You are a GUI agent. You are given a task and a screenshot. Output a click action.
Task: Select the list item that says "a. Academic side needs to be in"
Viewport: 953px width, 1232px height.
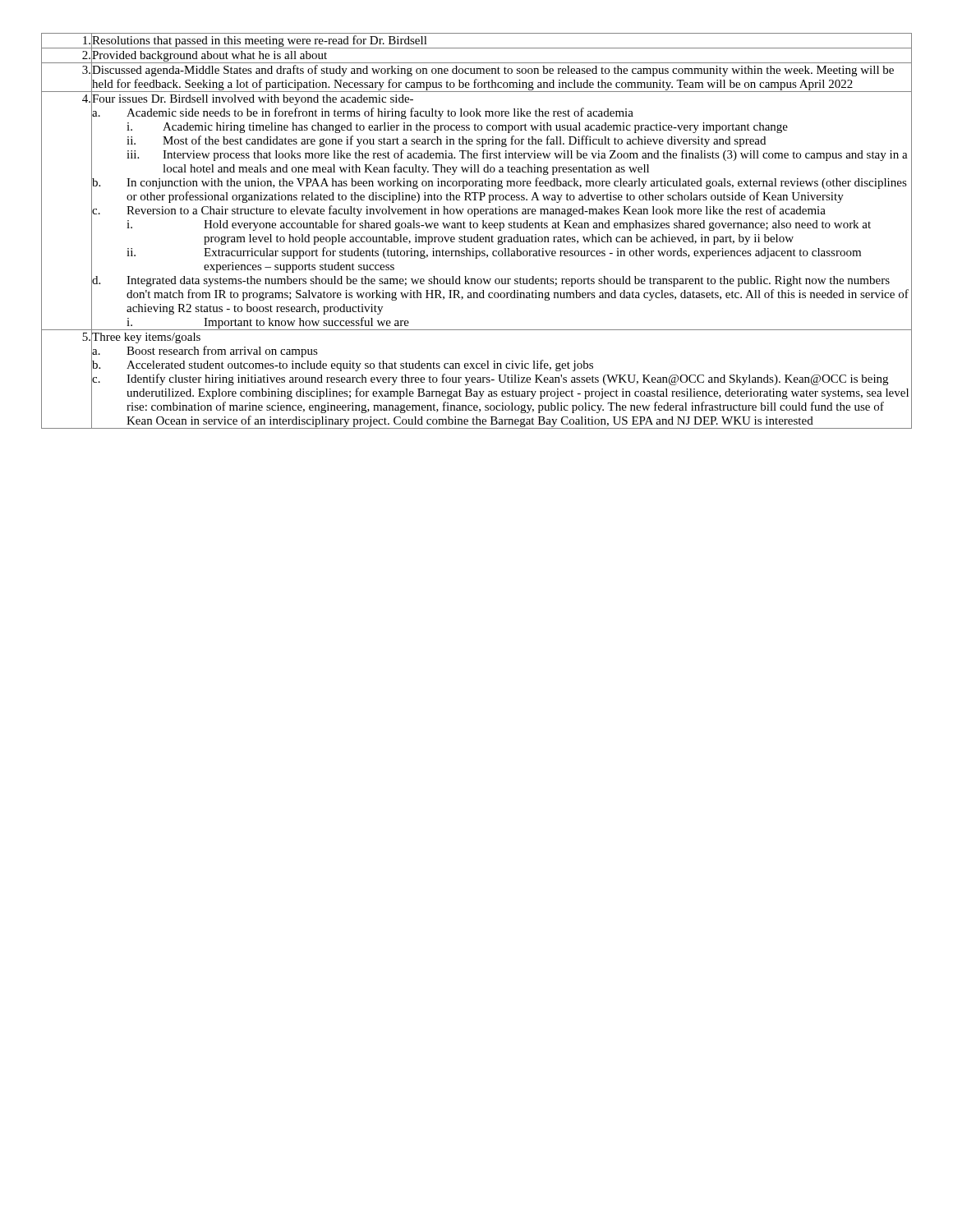pyautogui.click(x=502, y=141)
